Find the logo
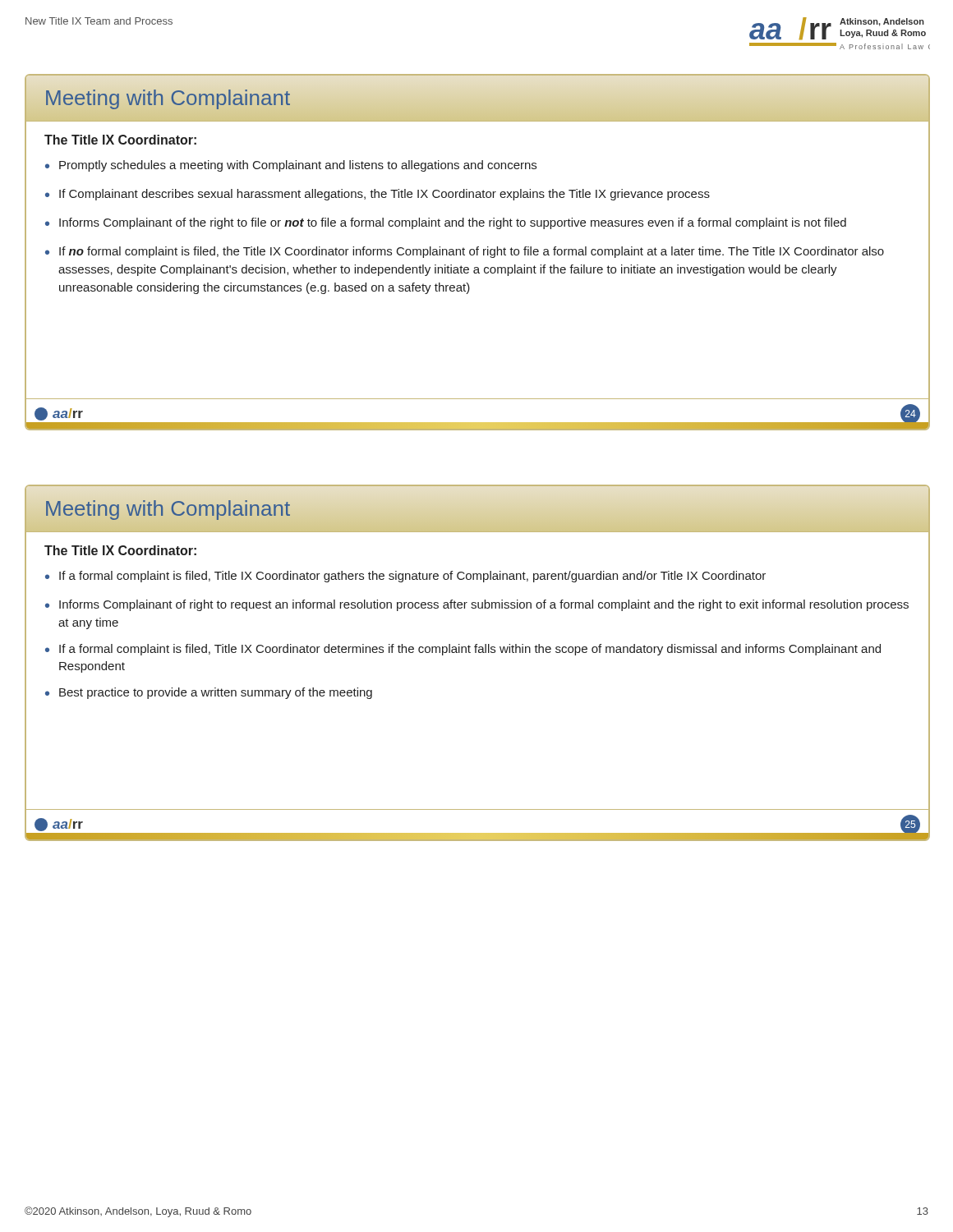Screen dimensions: 1232x953 (x=840, y=35)
